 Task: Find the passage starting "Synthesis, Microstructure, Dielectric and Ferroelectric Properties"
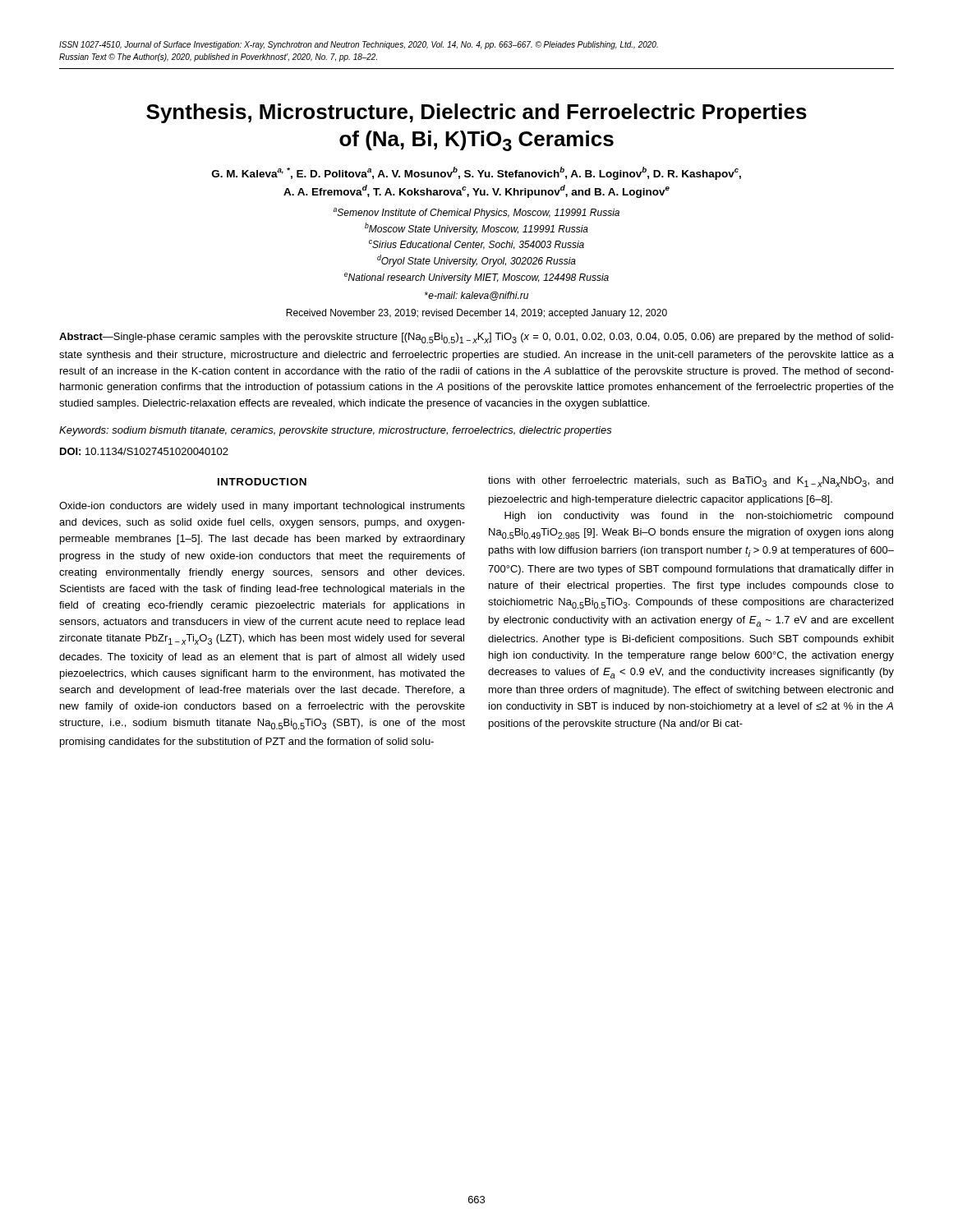coord(476,127)
